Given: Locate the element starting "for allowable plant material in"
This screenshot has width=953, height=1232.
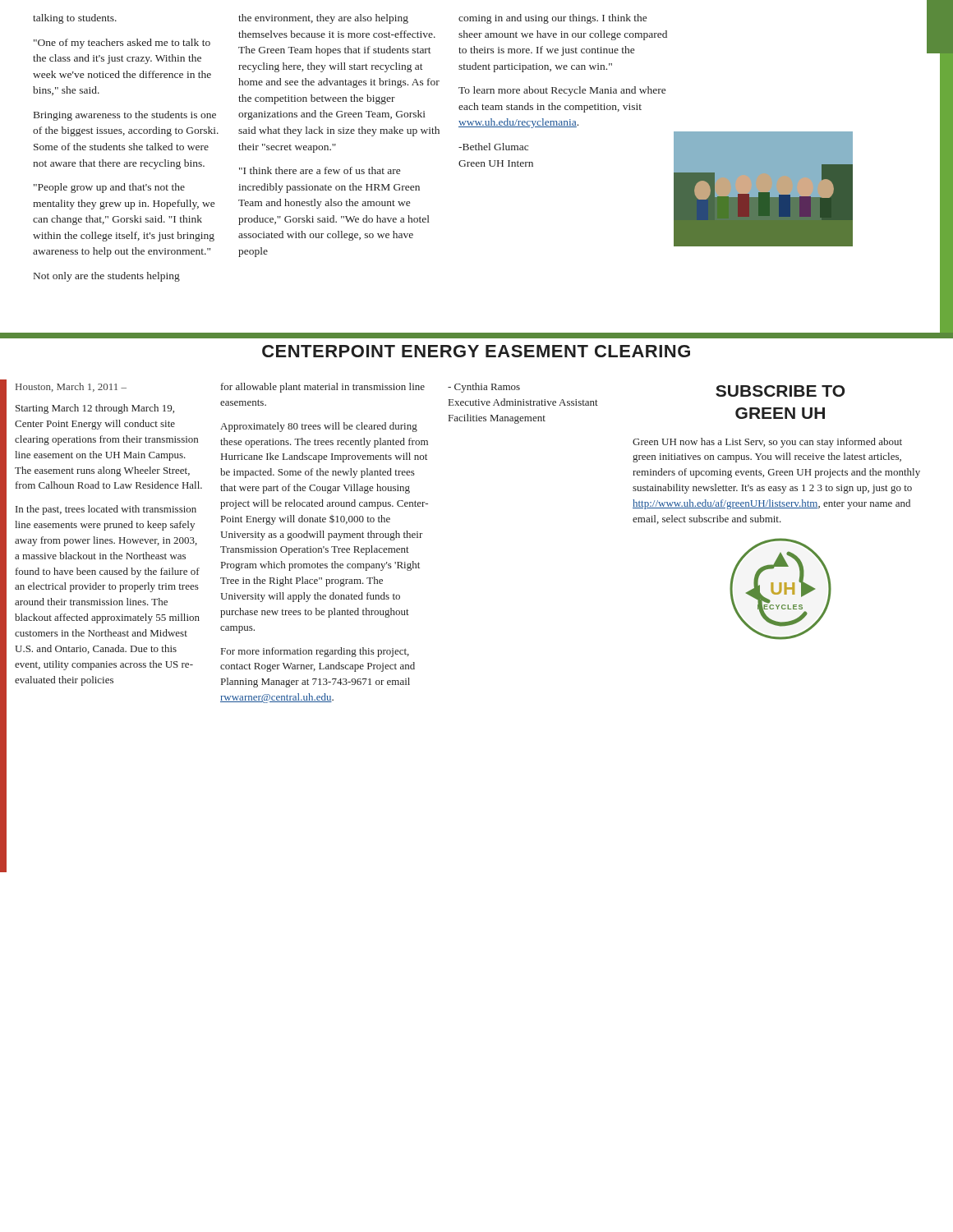Looking at the screenshot, I should 325,542.
